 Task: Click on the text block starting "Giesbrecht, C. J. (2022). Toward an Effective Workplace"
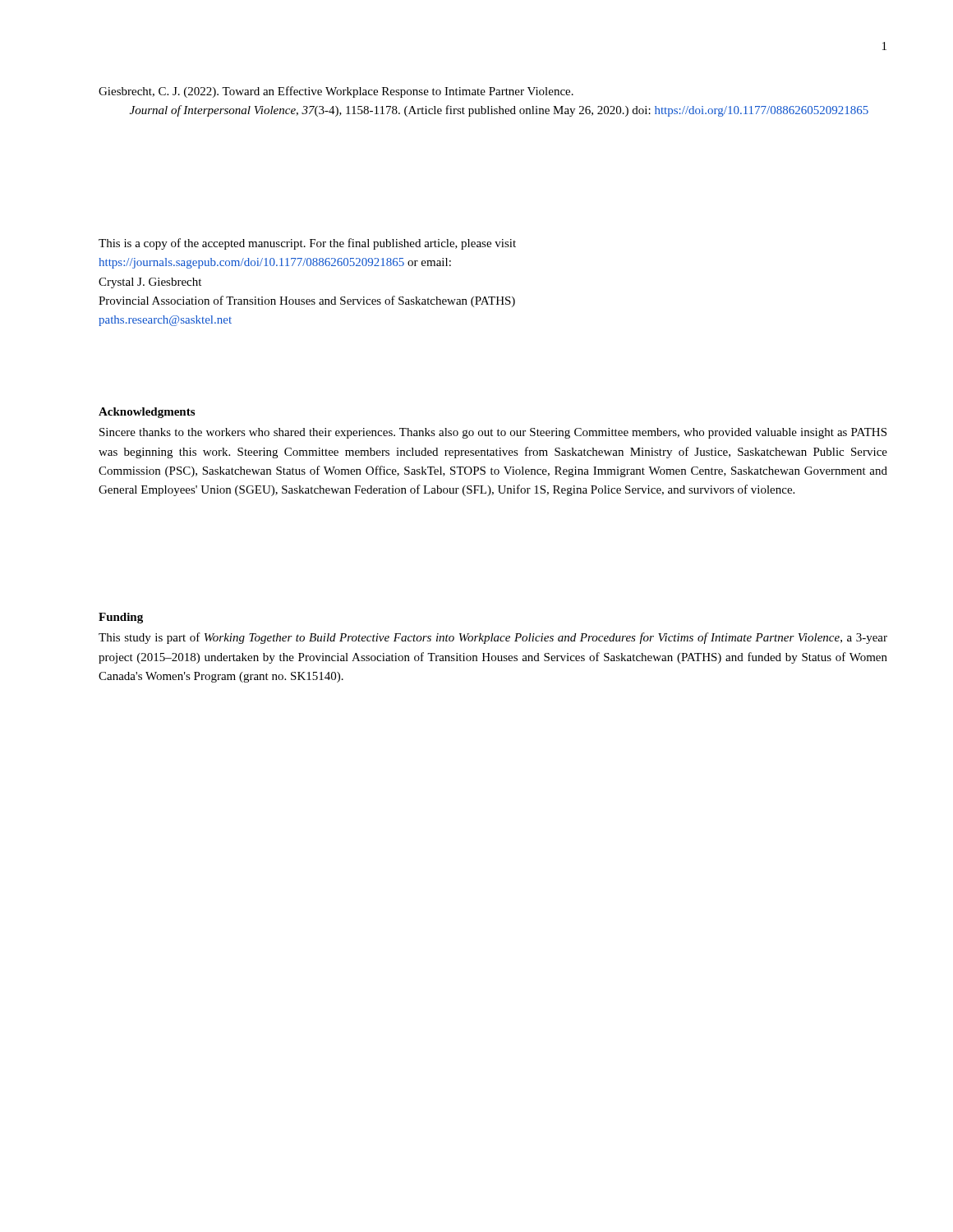click(x=493, y=101)
